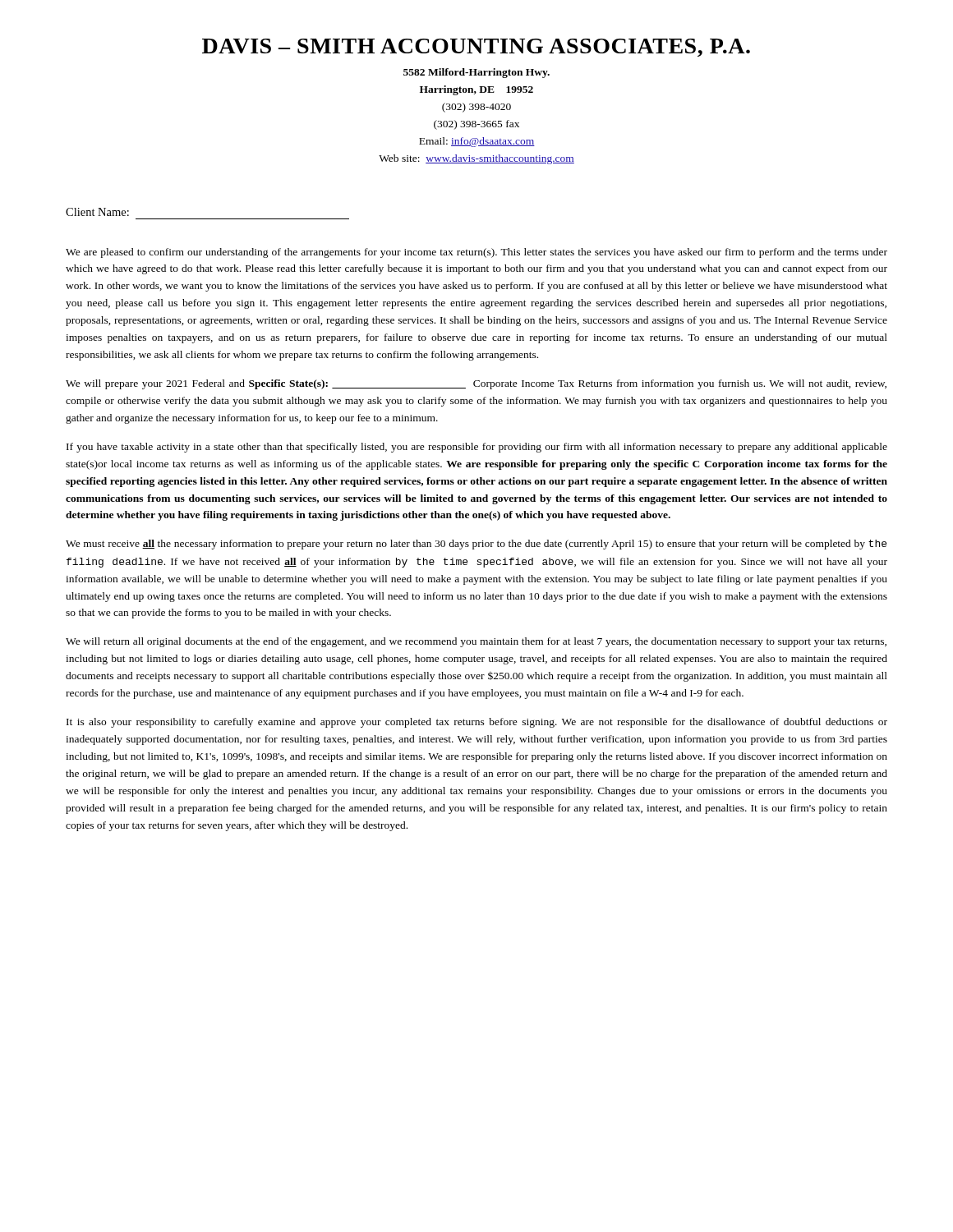Click the title that begins "DAVIS – SMITH ACCOUNTING ASSOCIATES,"
Image resolution: width=953 pixels, height=1232 pixels.
pyautogui.click(x=476, y=46)
